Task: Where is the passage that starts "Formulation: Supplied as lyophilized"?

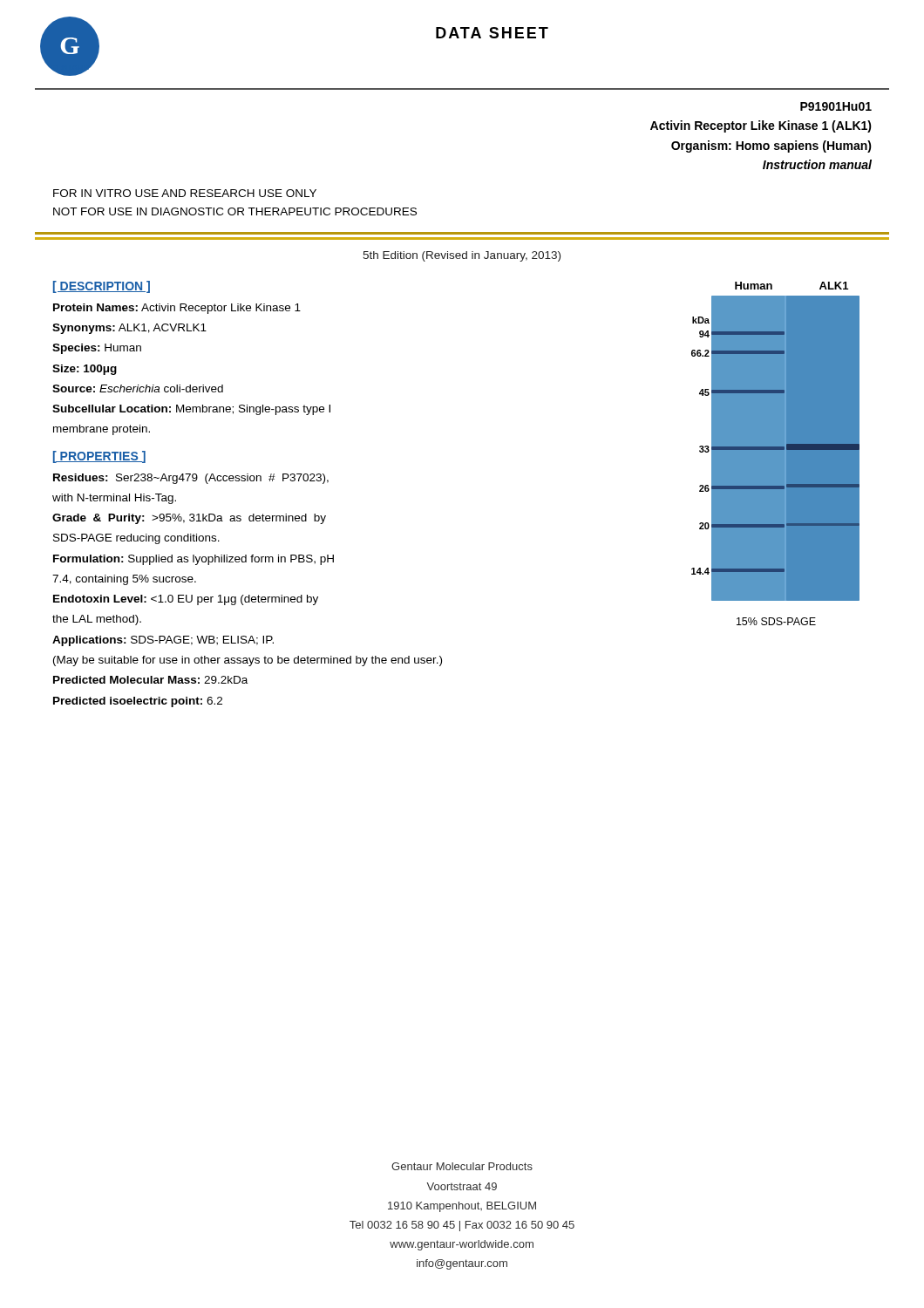Action: tap(194, 558)
